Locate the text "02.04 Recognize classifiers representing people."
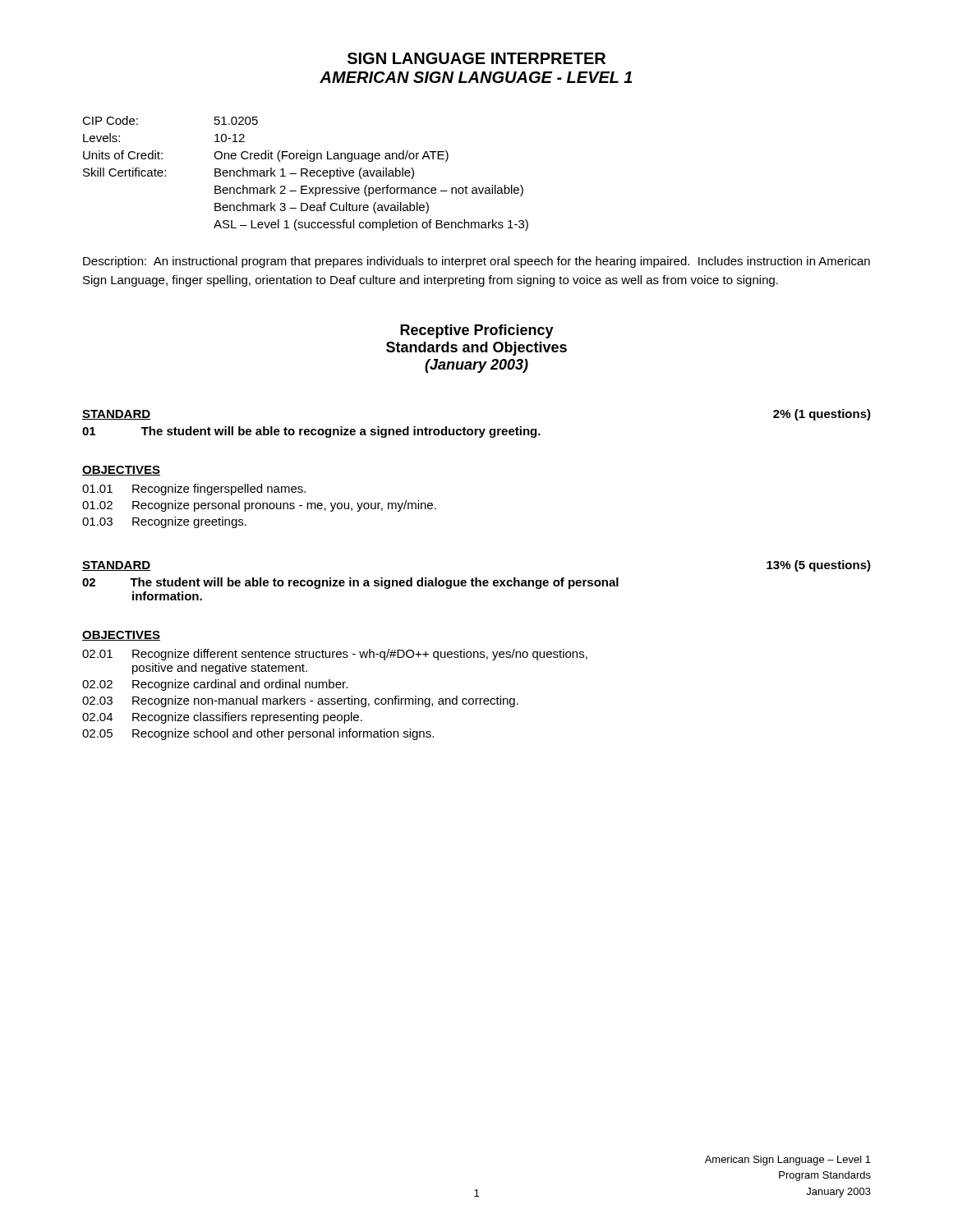This screenshot has width=953, height=1232. tap(222, 718)
